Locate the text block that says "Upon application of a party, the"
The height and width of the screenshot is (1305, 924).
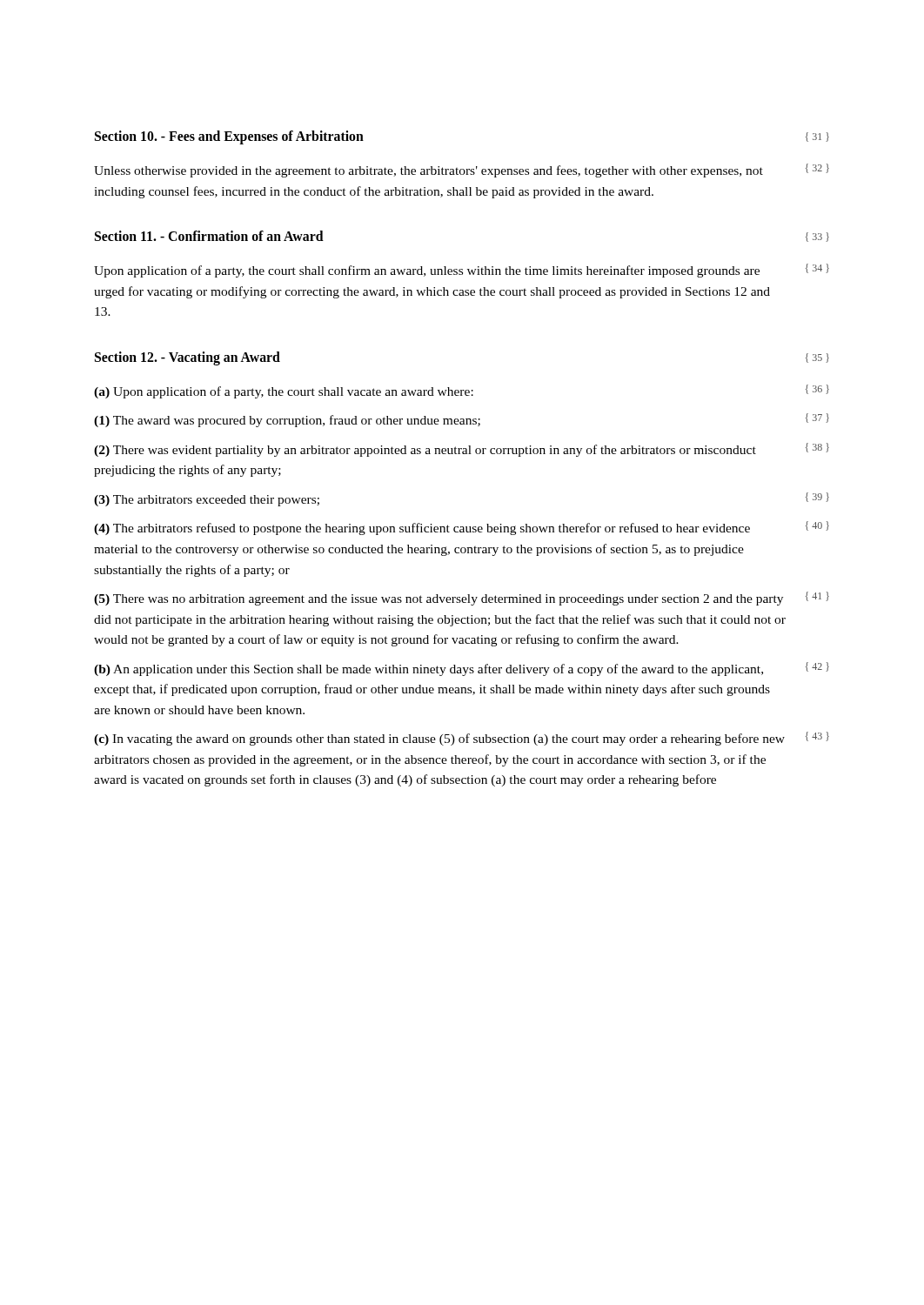[432, 291]
